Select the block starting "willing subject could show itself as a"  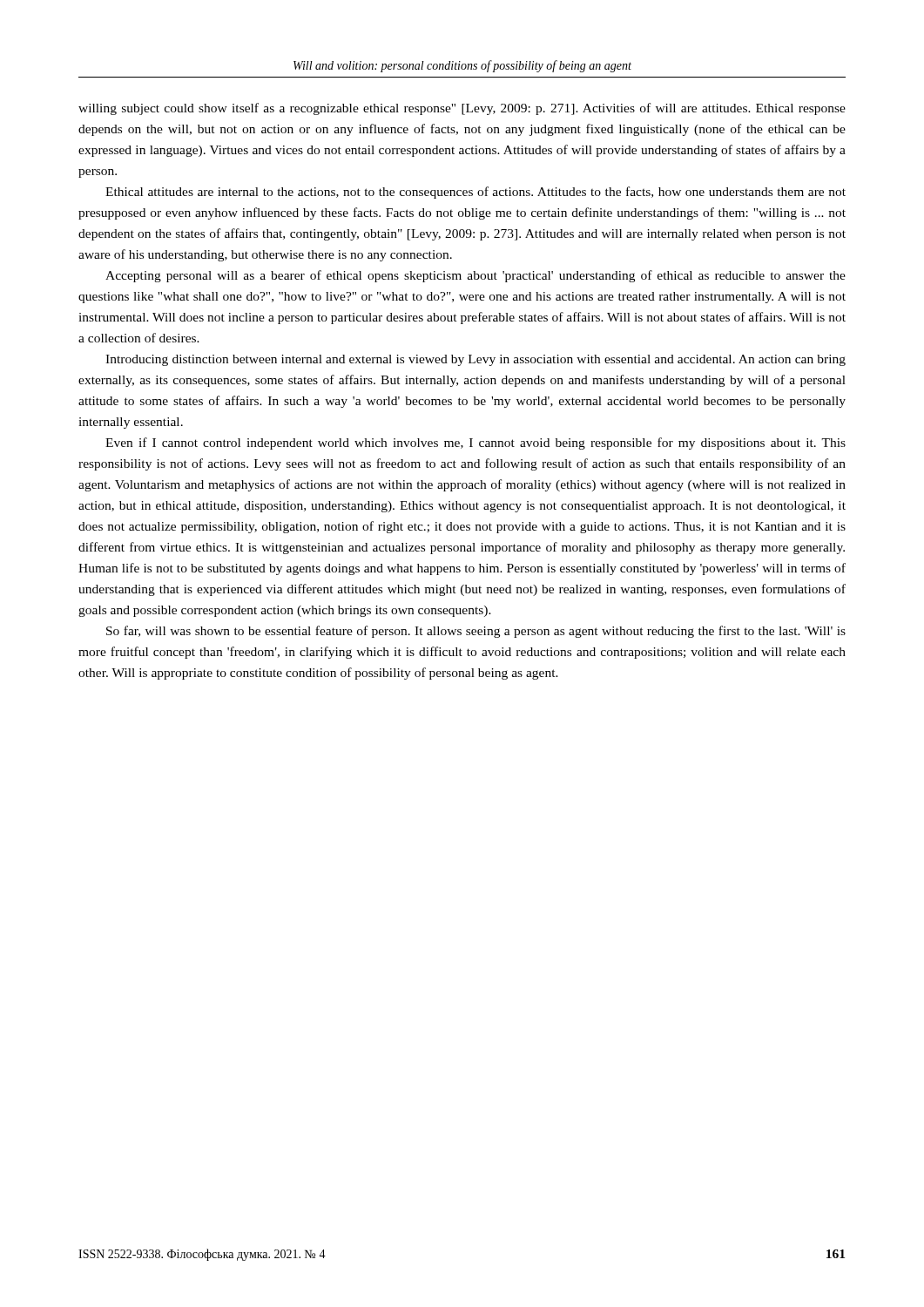pyautogui.click(x=462, y=139)
